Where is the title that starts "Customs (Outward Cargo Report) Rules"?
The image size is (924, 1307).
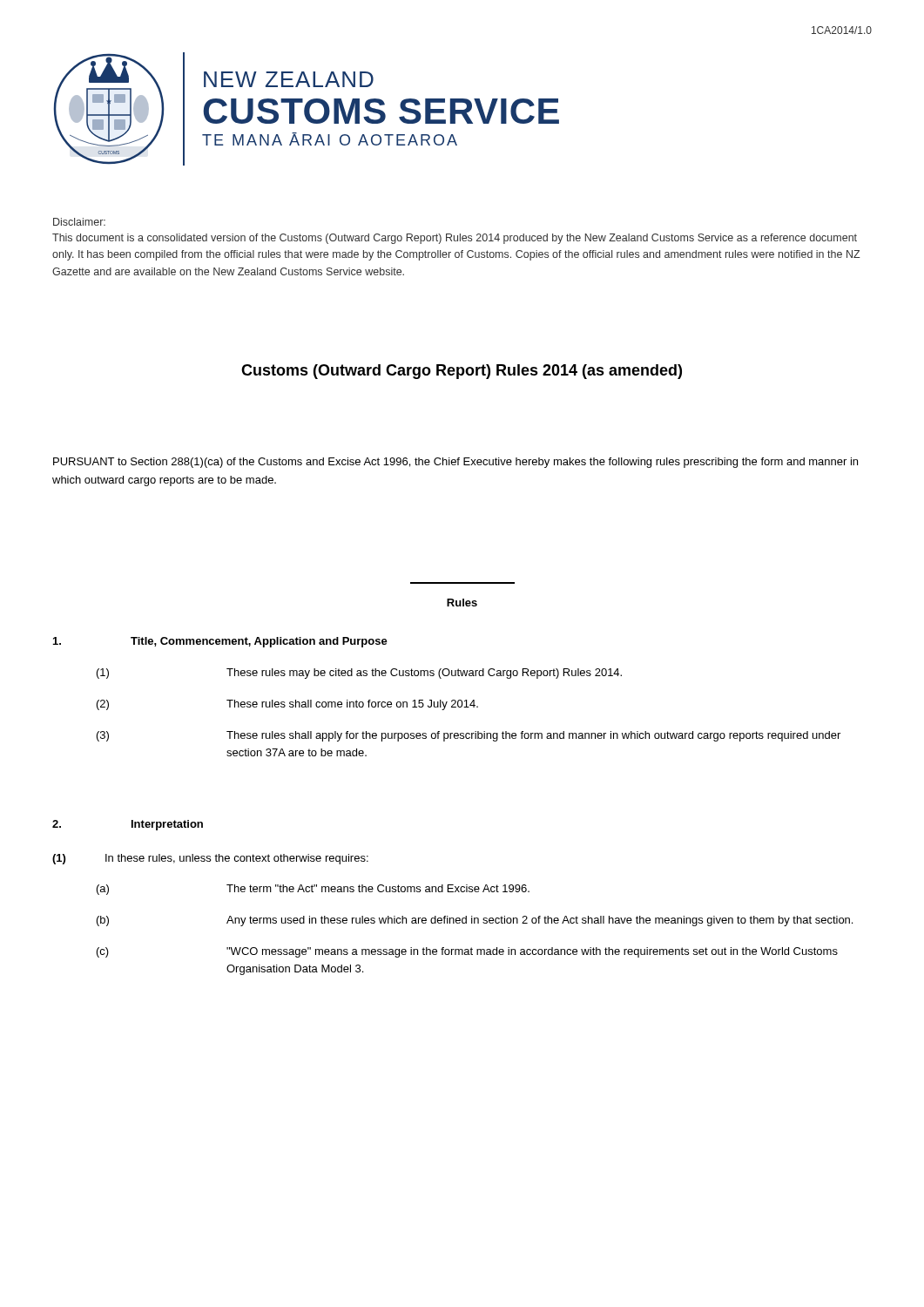click(x=462, y=370)
